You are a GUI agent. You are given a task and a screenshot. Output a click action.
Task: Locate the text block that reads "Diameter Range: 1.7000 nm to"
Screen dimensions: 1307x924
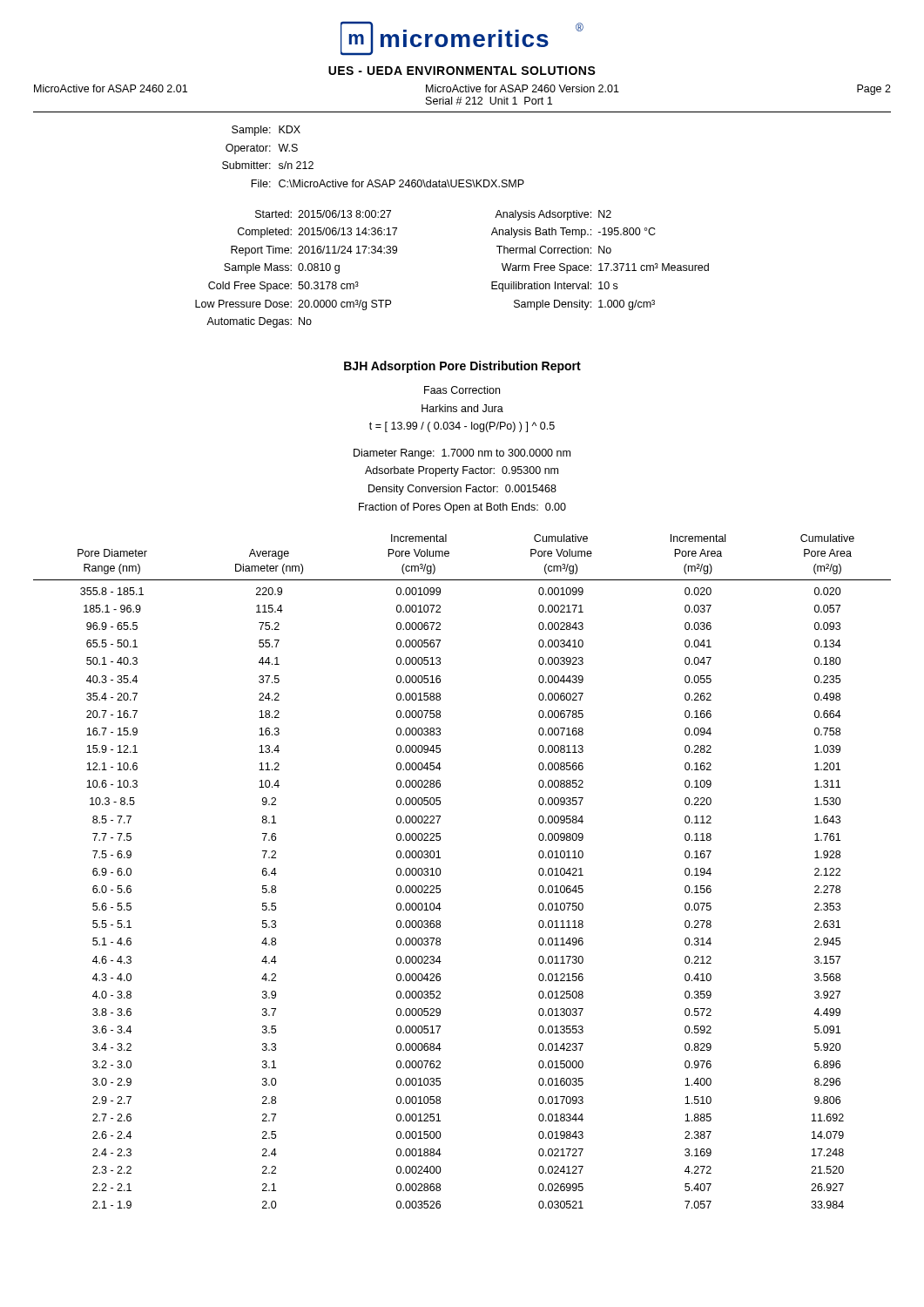point(462,480)
